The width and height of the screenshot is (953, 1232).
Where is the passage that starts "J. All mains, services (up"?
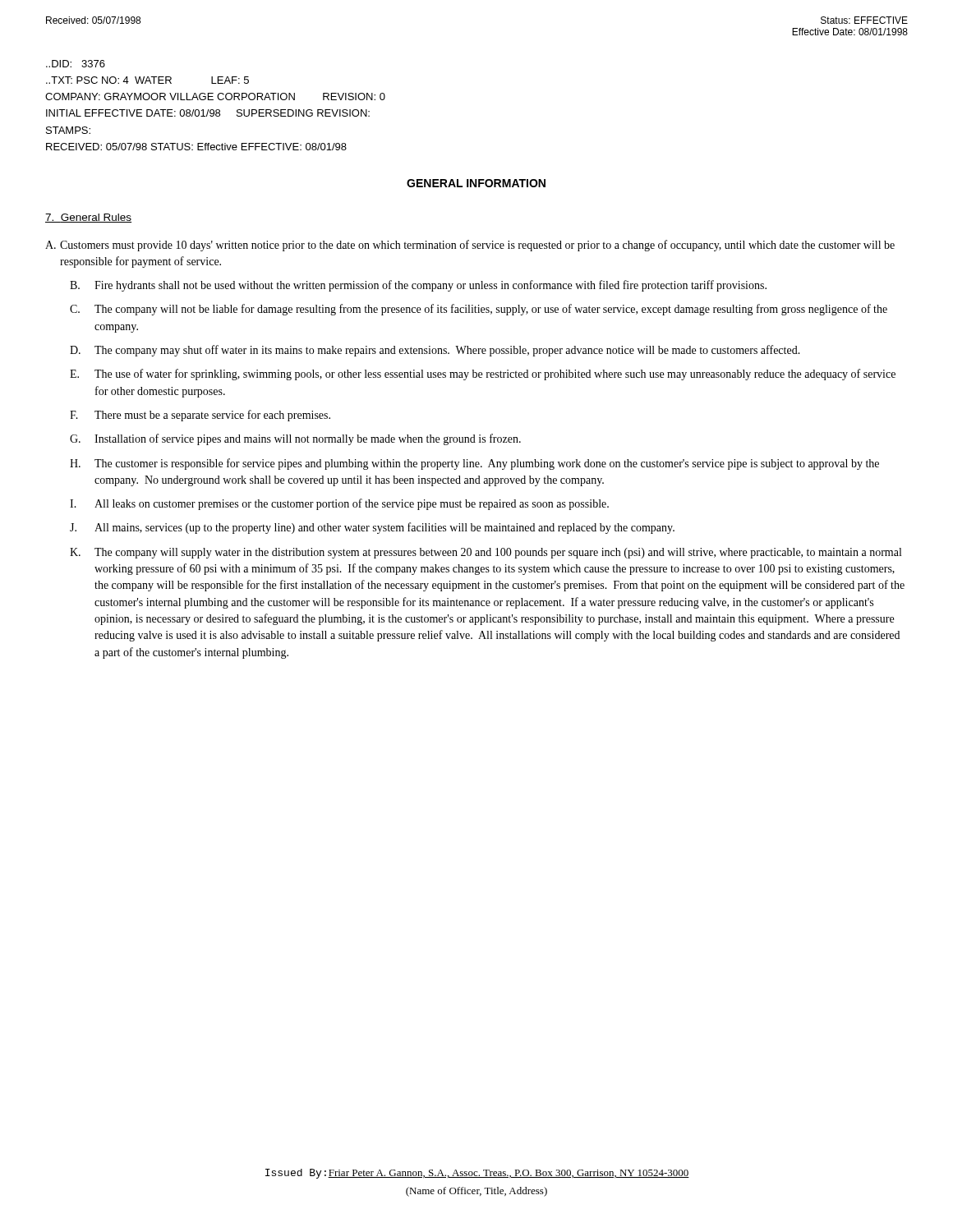click(489, 529)
